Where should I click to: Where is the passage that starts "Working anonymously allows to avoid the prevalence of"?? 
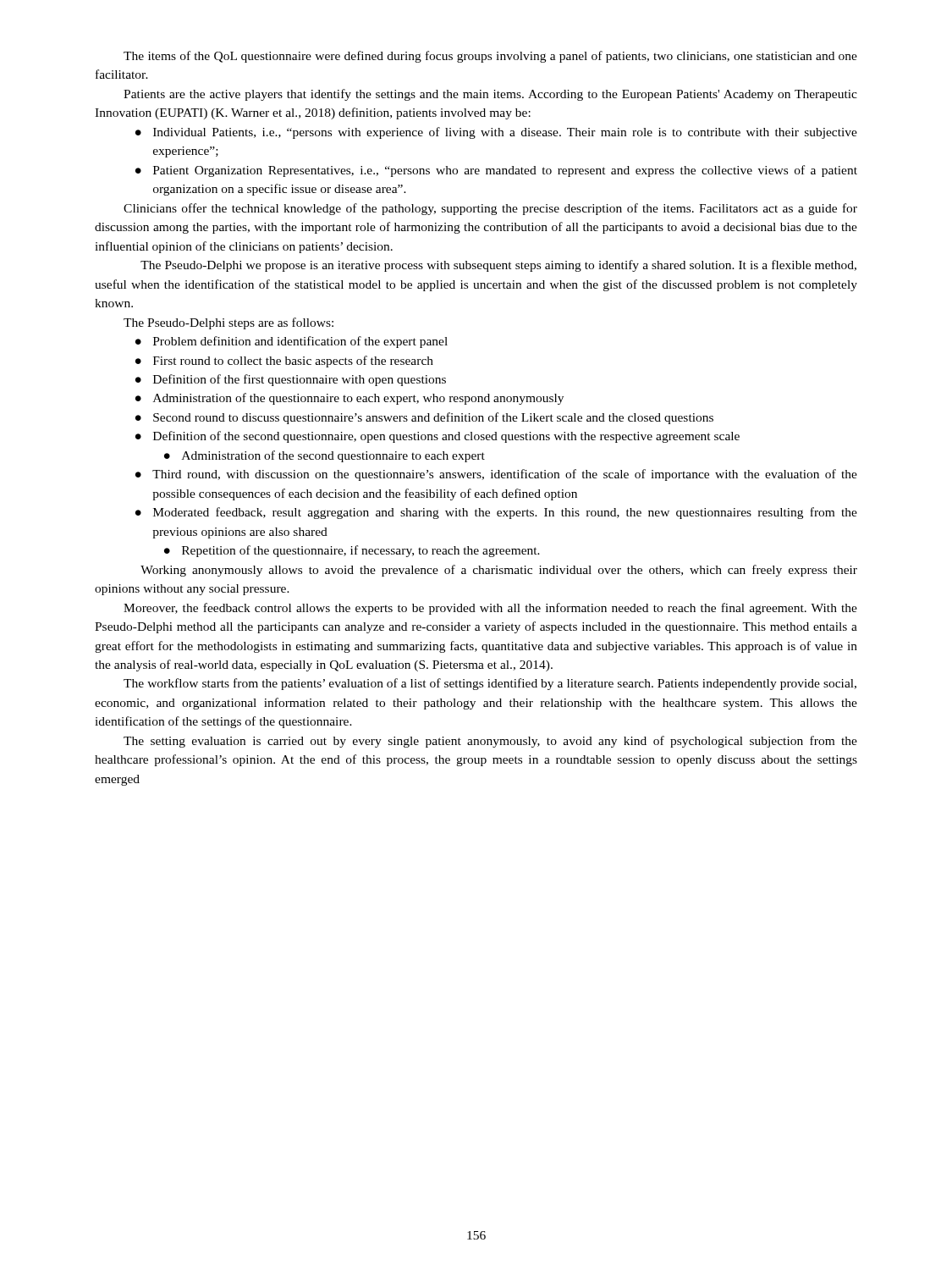coord(476,579)
